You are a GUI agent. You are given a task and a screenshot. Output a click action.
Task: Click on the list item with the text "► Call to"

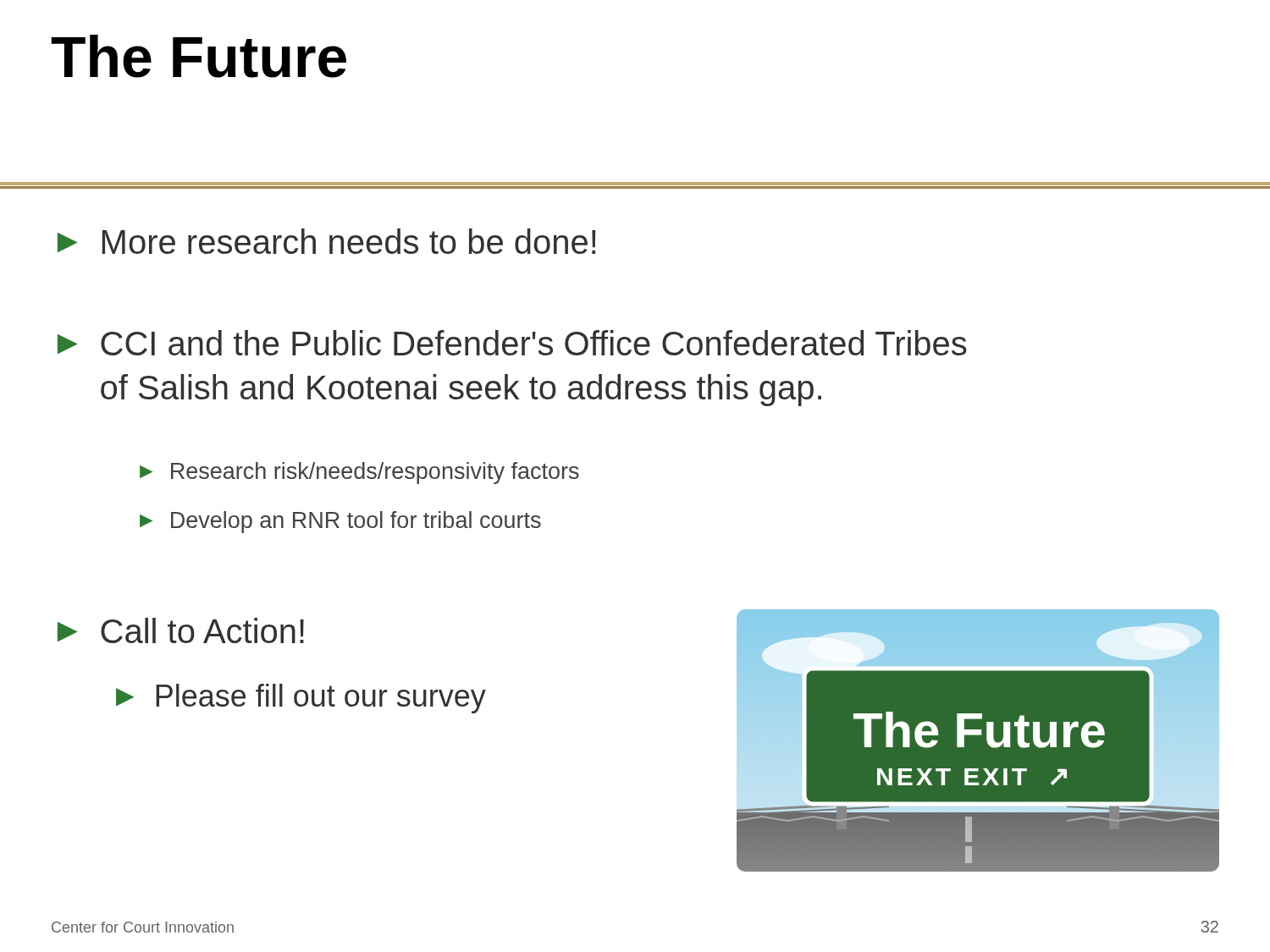coord(179,631)
